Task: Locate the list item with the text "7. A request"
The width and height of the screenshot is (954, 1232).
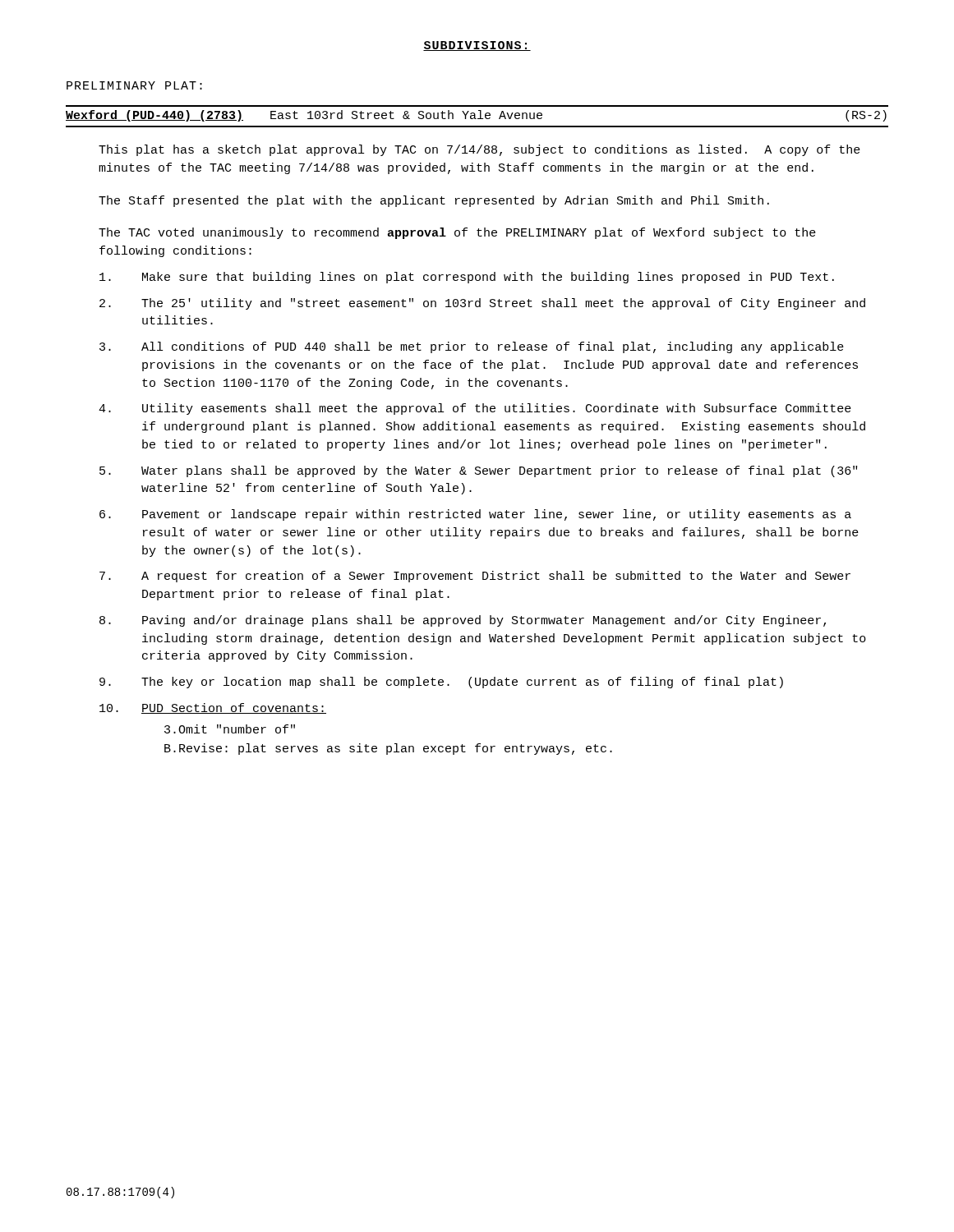Action: [x=485, y=586]
